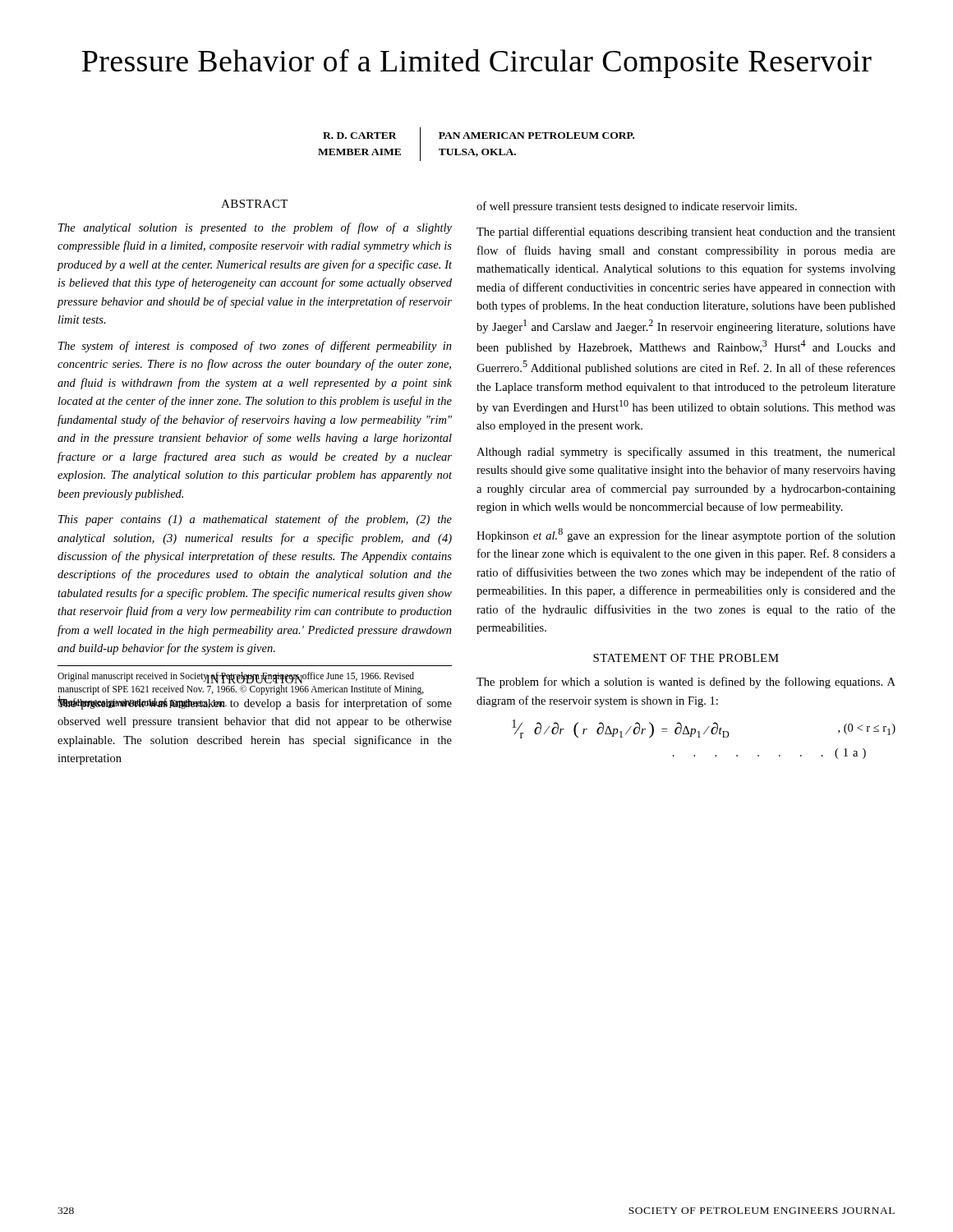Locate the text starting "The present work was undertaken to"

click(x=255, y=731)
